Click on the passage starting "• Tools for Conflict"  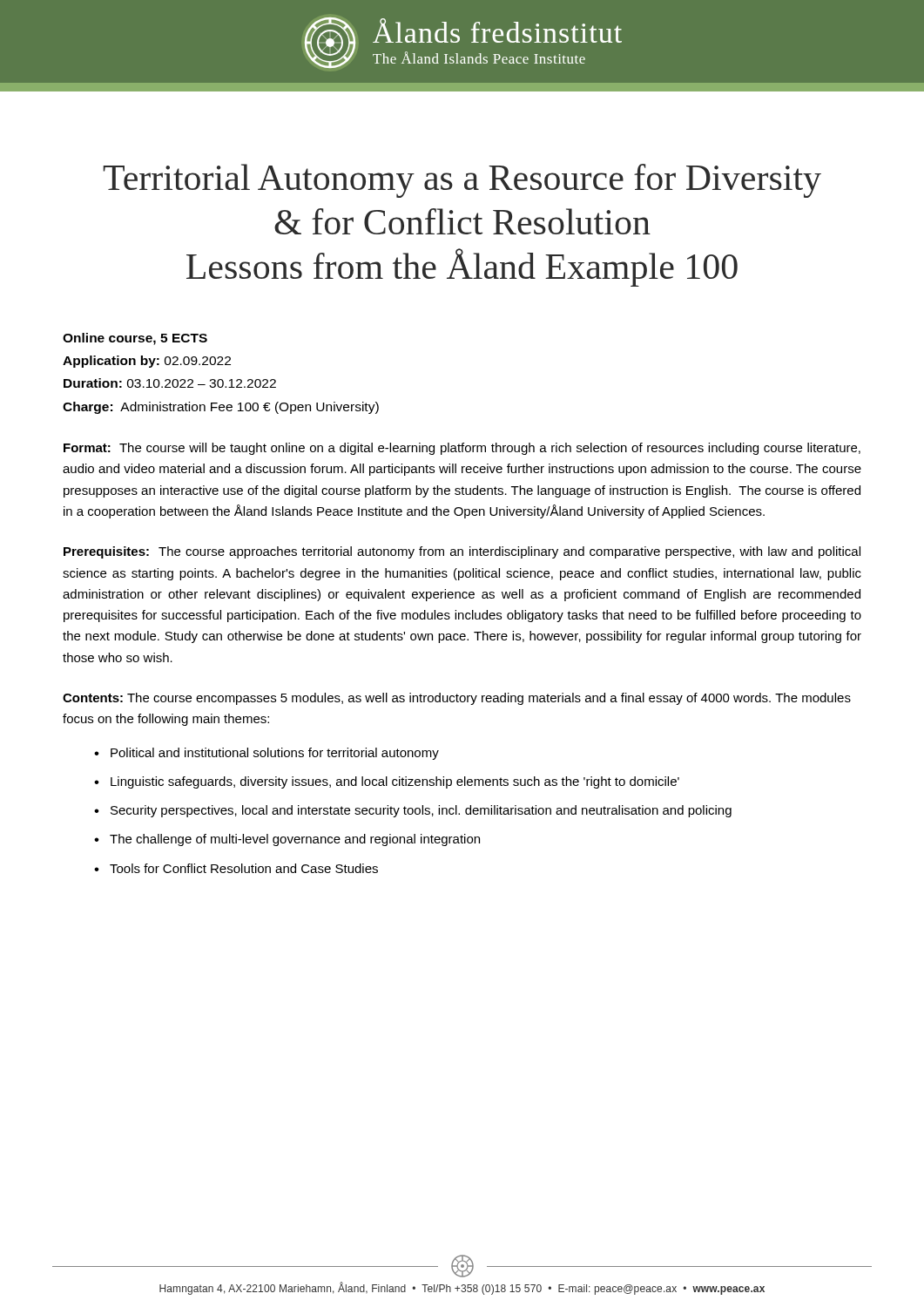coord(236,868)
